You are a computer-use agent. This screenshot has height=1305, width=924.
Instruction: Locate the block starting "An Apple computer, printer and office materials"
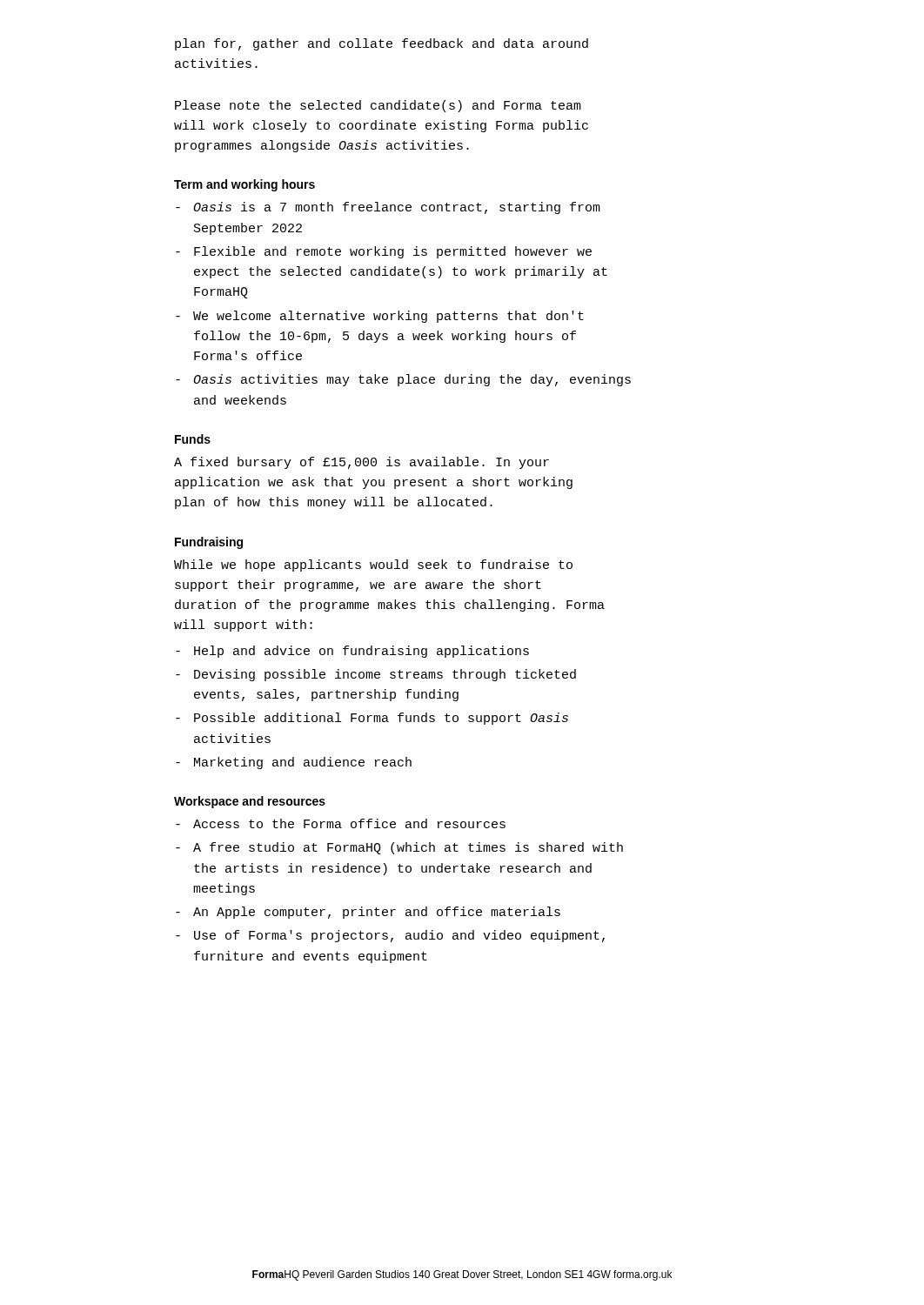point(479,913)
